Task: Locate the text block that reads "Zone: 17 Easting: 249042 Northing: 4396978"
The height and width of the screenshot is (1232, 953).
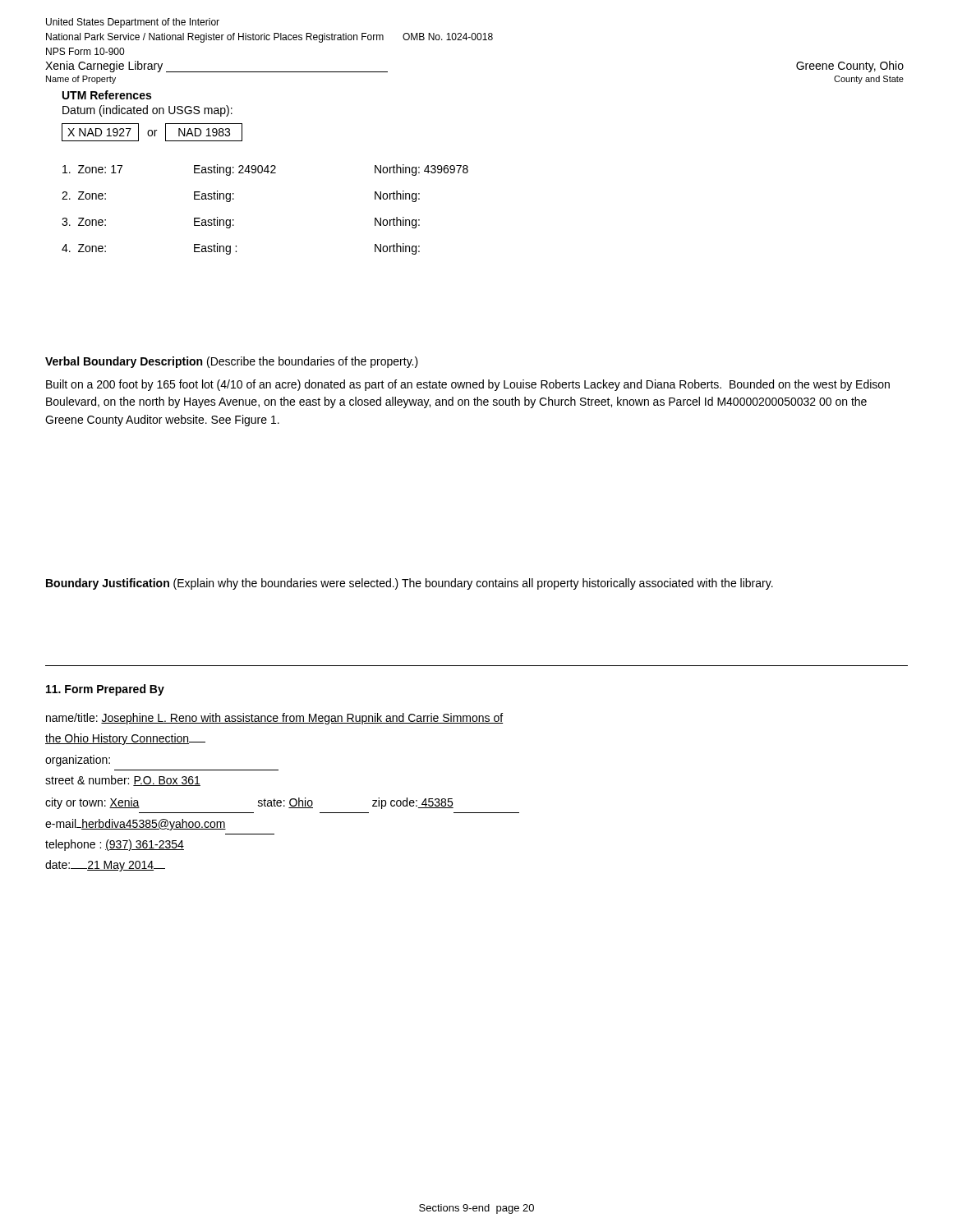Action: coord(265,170)
